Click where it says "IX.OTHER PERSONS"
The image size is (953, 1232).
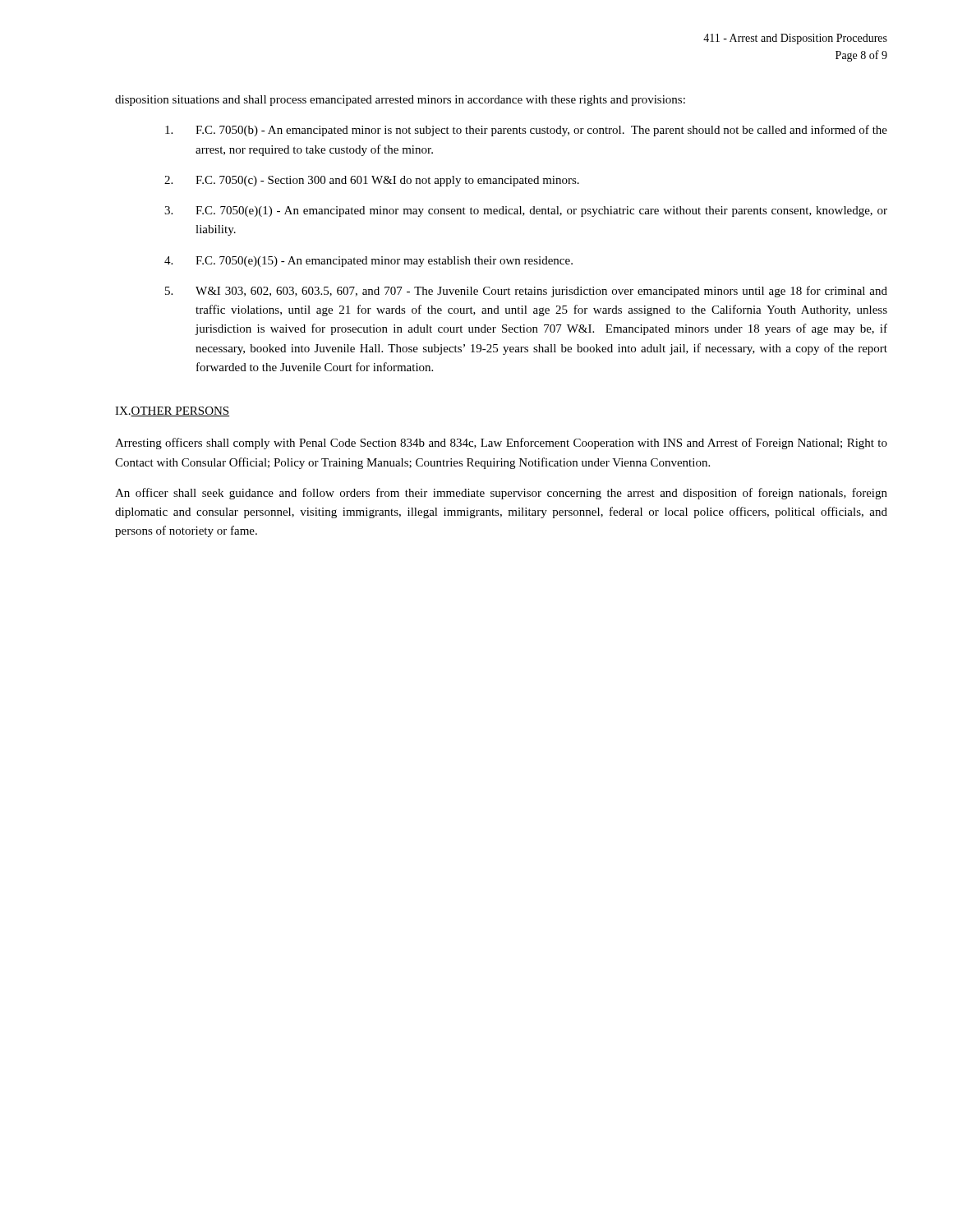coord(172,411)
